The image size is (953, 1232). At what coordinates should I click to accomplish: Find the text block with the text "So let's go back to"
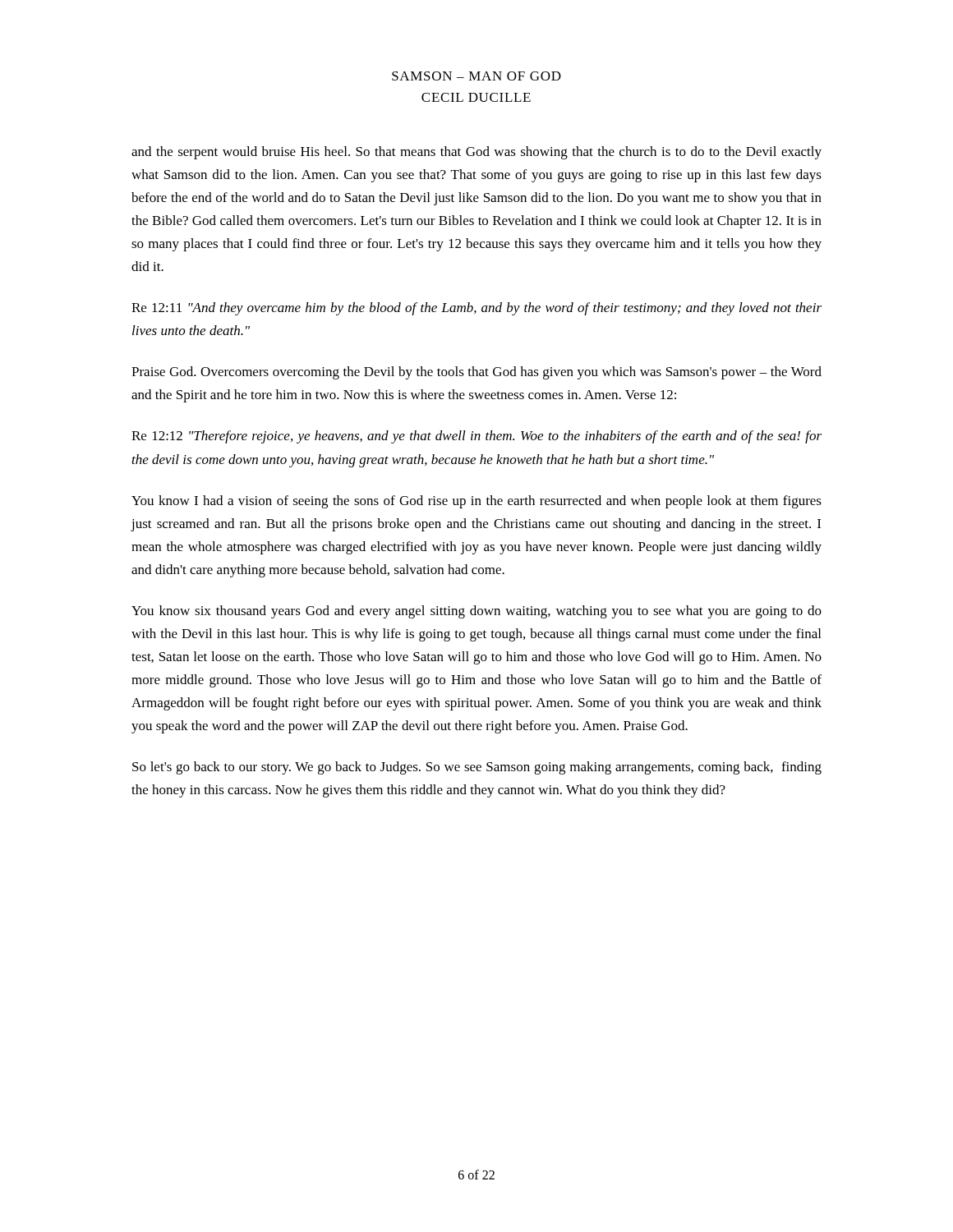pyautogui.click(x=476, y=778)
